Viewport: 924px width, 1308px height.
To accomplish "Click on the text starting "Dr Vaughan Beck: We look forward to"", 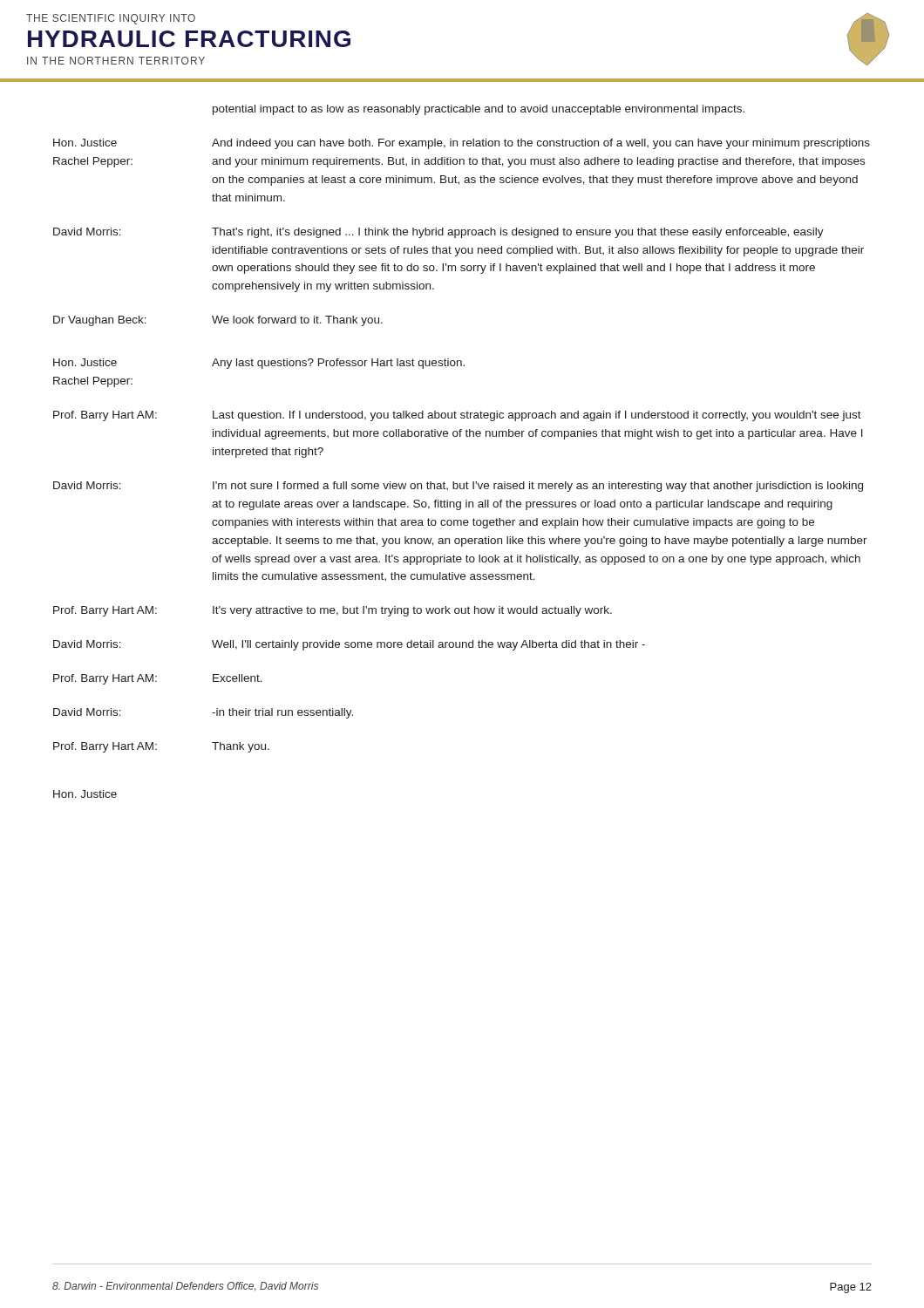I will (x=218, y=321).
